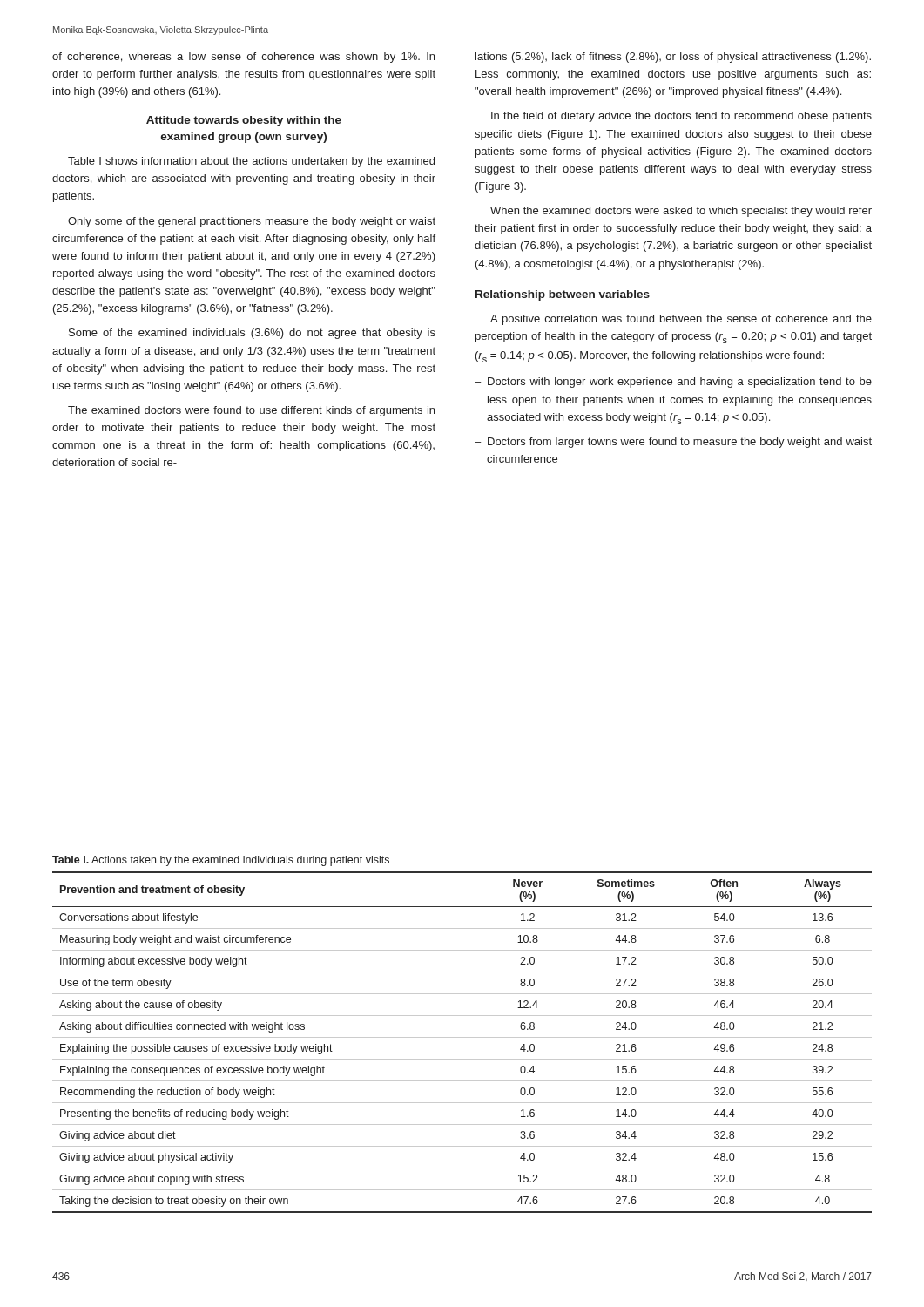Point to the passage starting "– Doctors with longer work experience and having"

673,399
